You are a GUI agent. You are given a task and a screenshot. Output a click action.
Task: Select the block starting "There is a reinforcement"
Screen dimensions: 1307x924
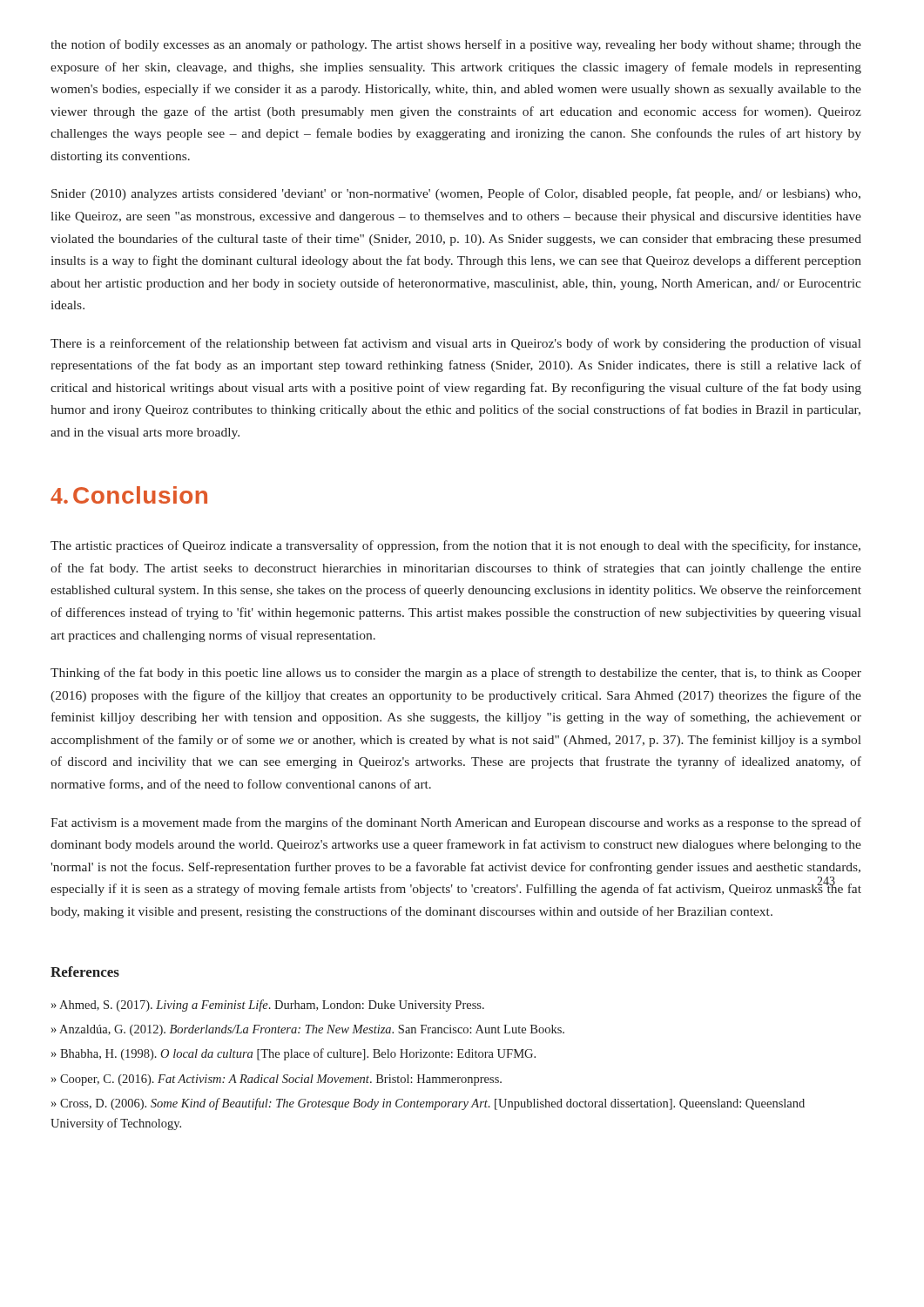pos(456,387)
